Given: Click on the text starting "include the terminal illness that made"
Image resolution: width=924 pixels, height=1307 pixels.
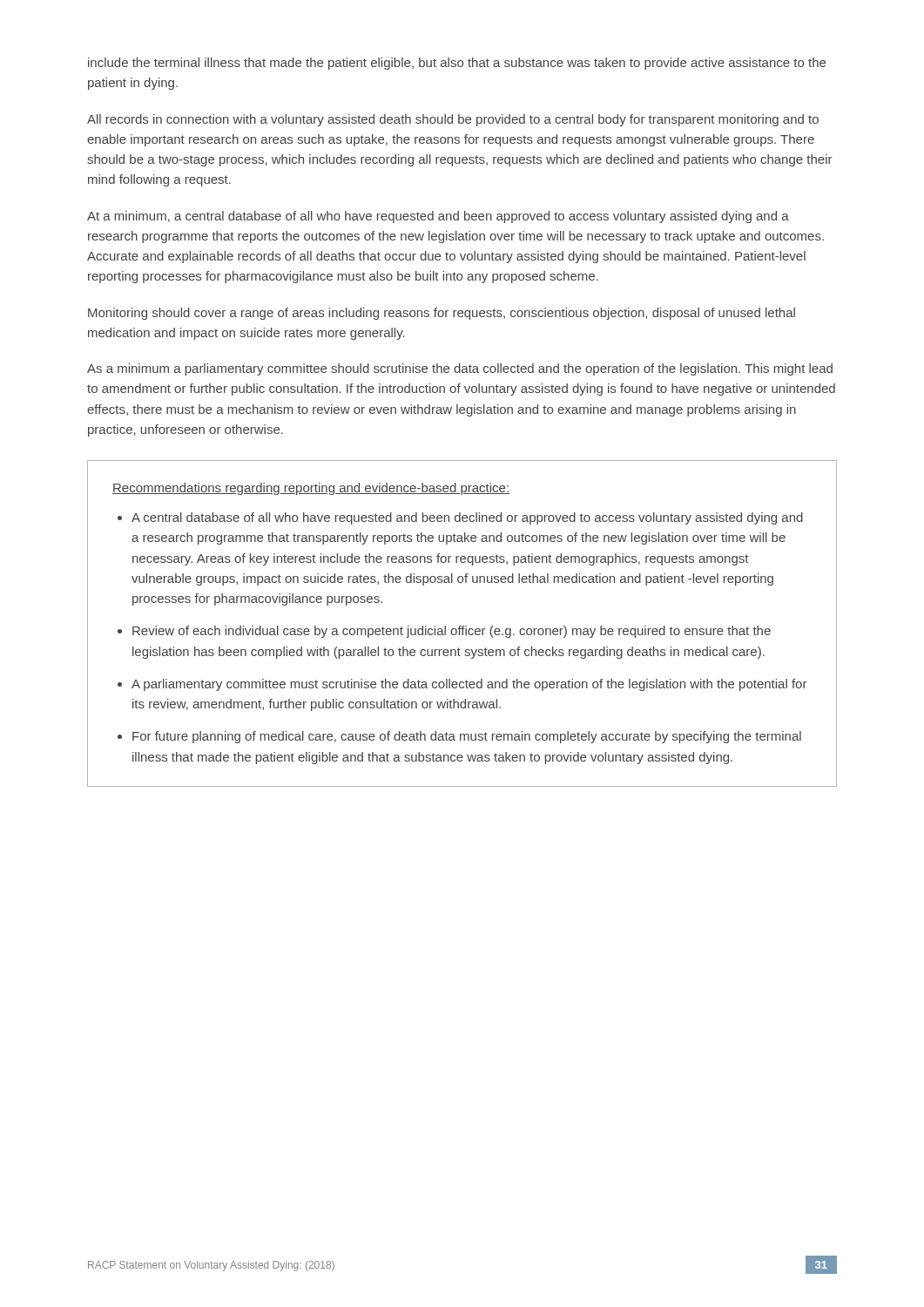Looking at the screenshot, I should (457, 72).
